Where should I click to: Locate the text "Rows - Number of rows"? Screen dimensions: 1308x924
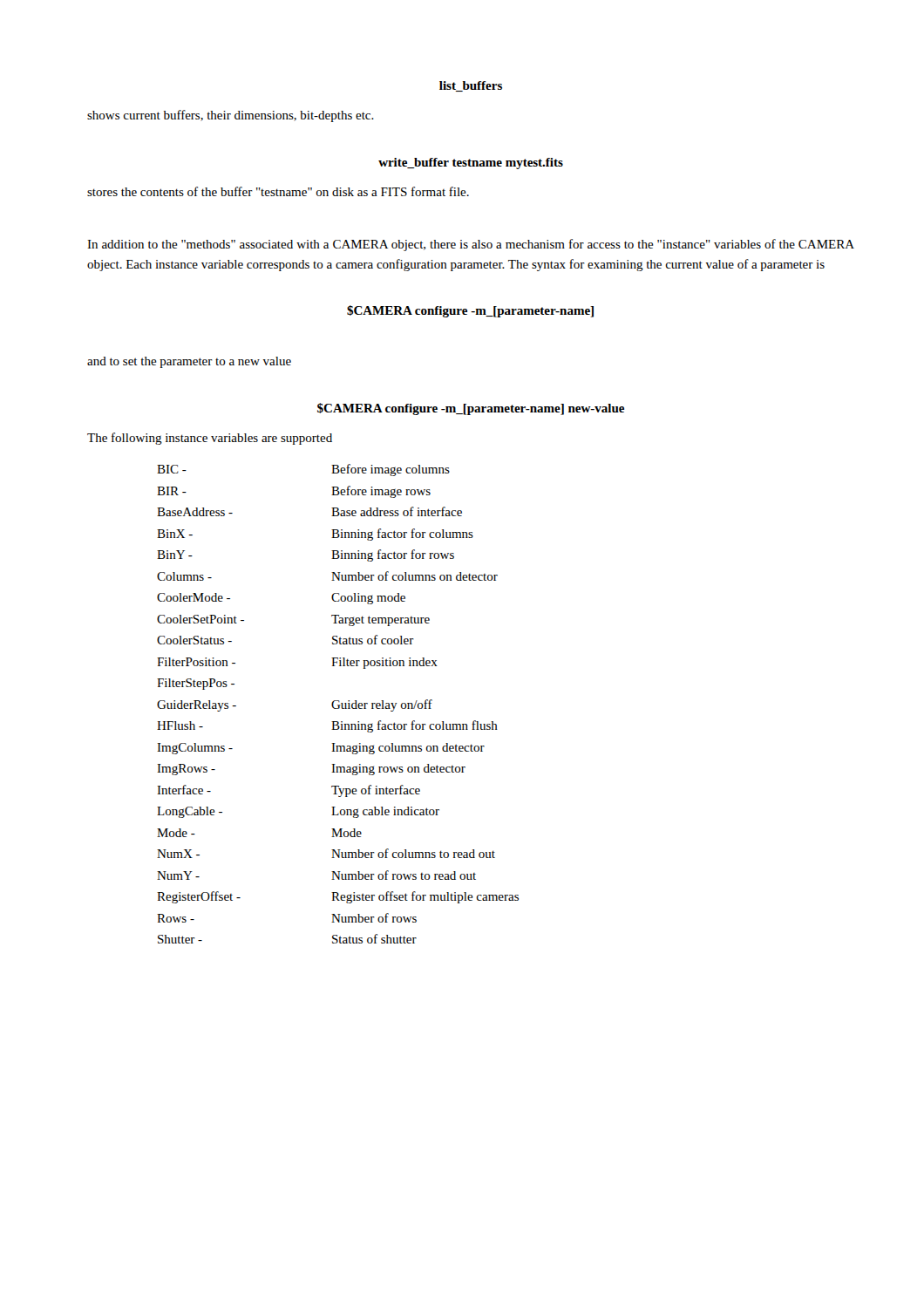click(177, 918)
